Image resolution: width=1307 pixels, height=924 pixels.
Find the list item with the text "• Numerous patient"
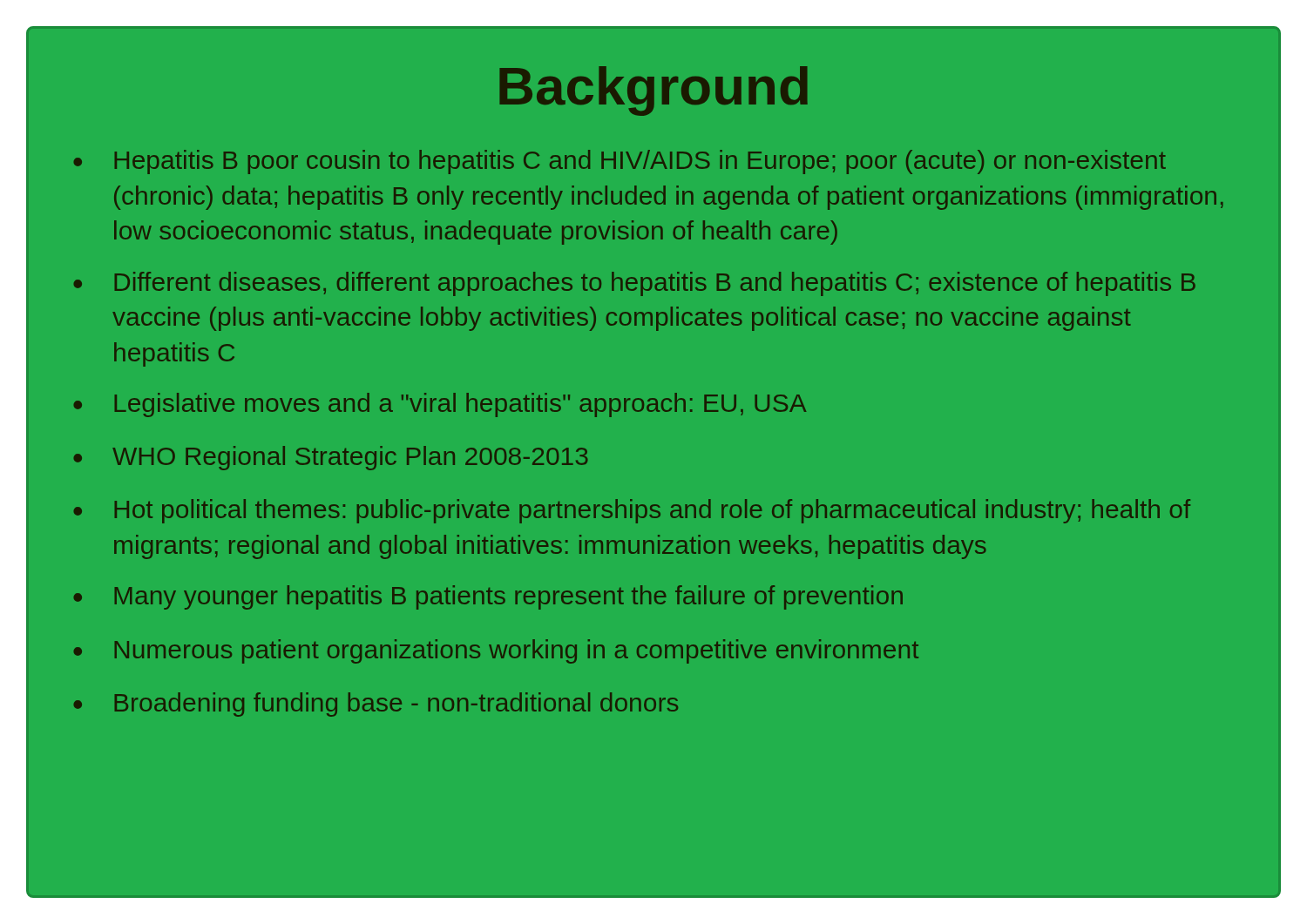pyautogui.click(x=654, y=651)
